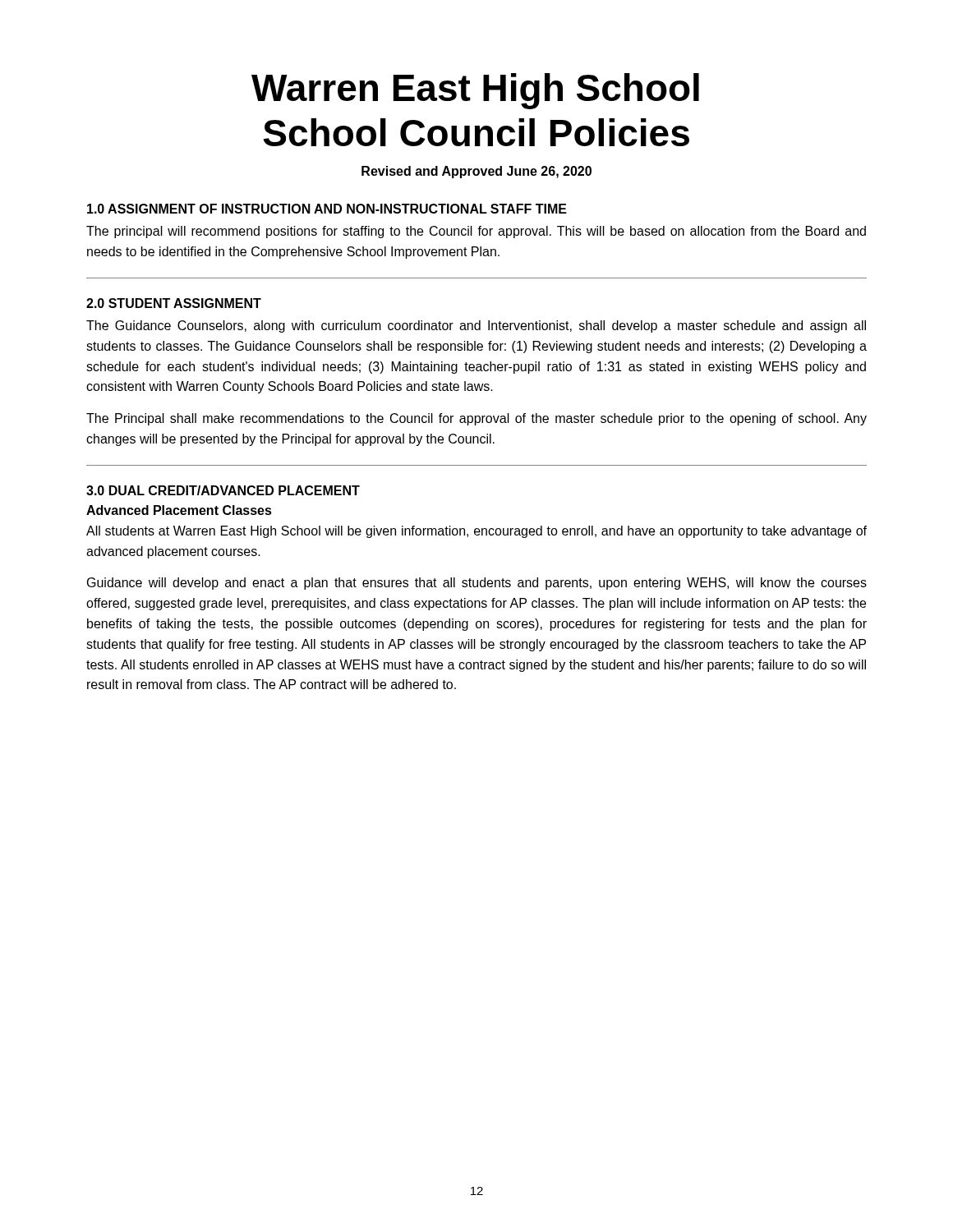
Task: Select the block starting "3.0 DUAL CREDIT/ADVANCED PLACEMENT"
Action: pyautogui.click(x=223, y=491)
